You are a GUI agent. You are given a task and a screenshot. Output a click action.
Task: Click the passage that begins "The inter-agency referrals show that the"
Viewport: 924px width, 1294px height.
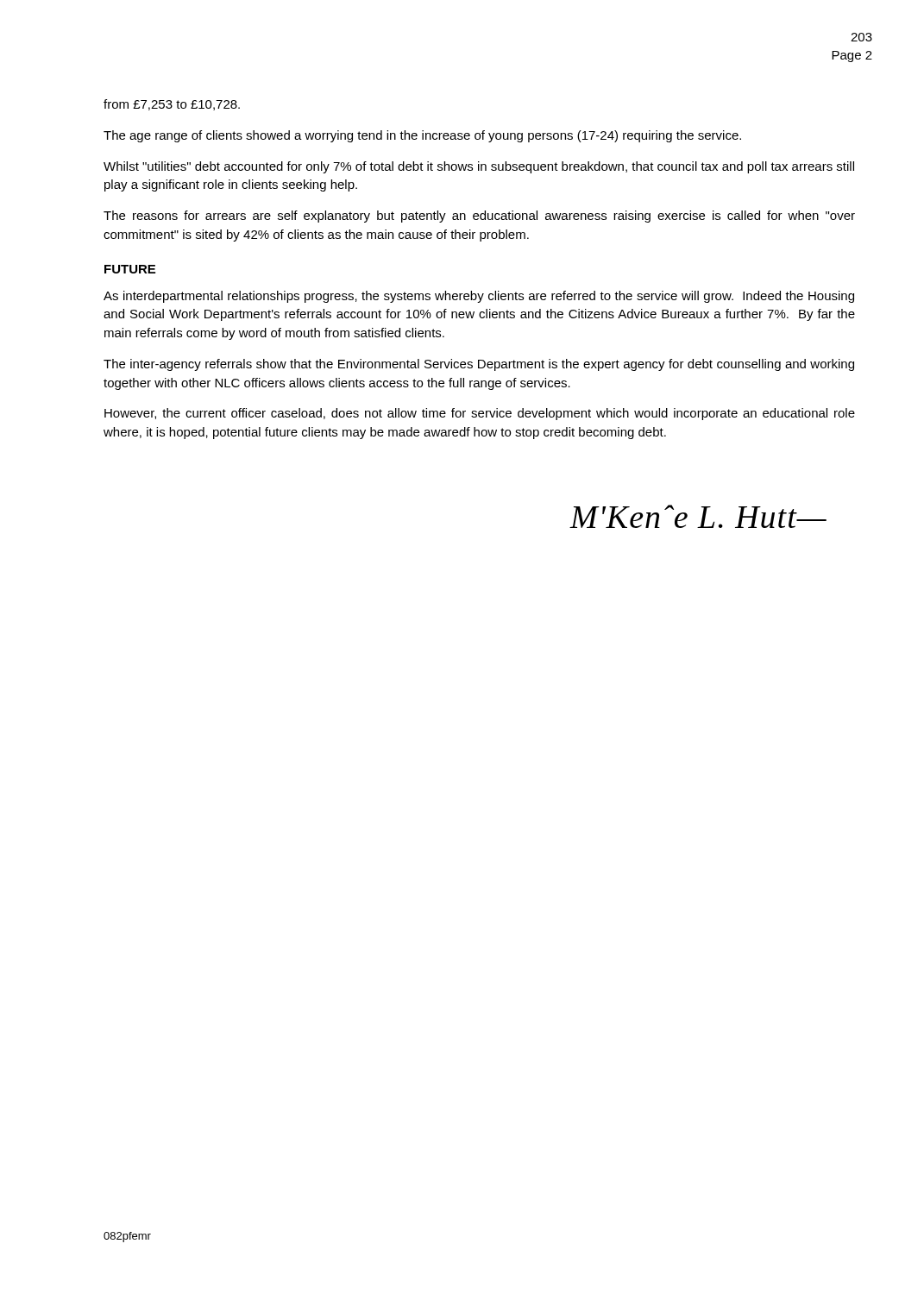click(x=479, y=373)
